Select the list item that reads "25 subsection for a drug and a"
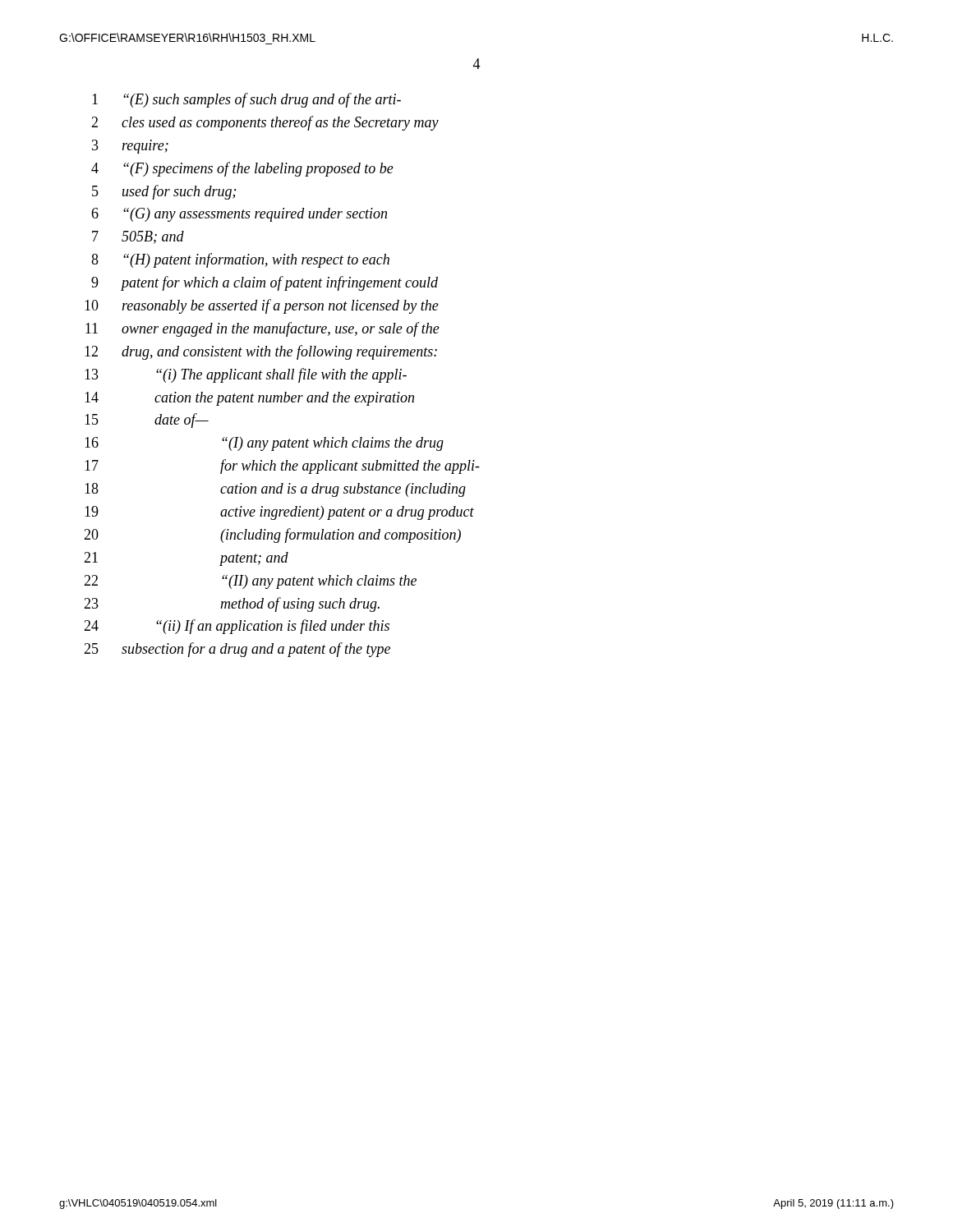Viewport: 953px width, 1232px height. (237, 650)
